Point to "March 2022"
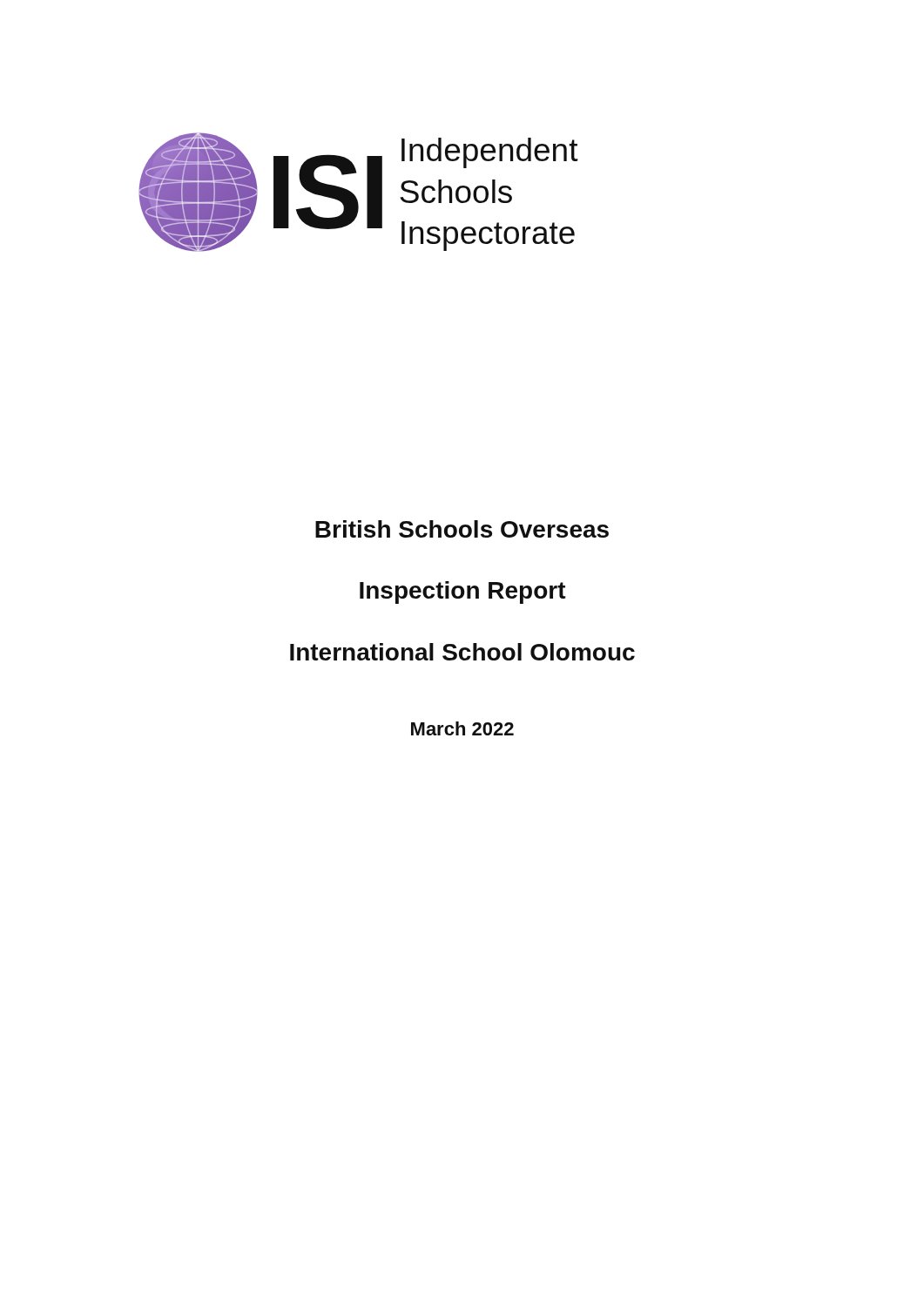Image resolution: width=924 pixels, height=1307 pixels. 462,729
